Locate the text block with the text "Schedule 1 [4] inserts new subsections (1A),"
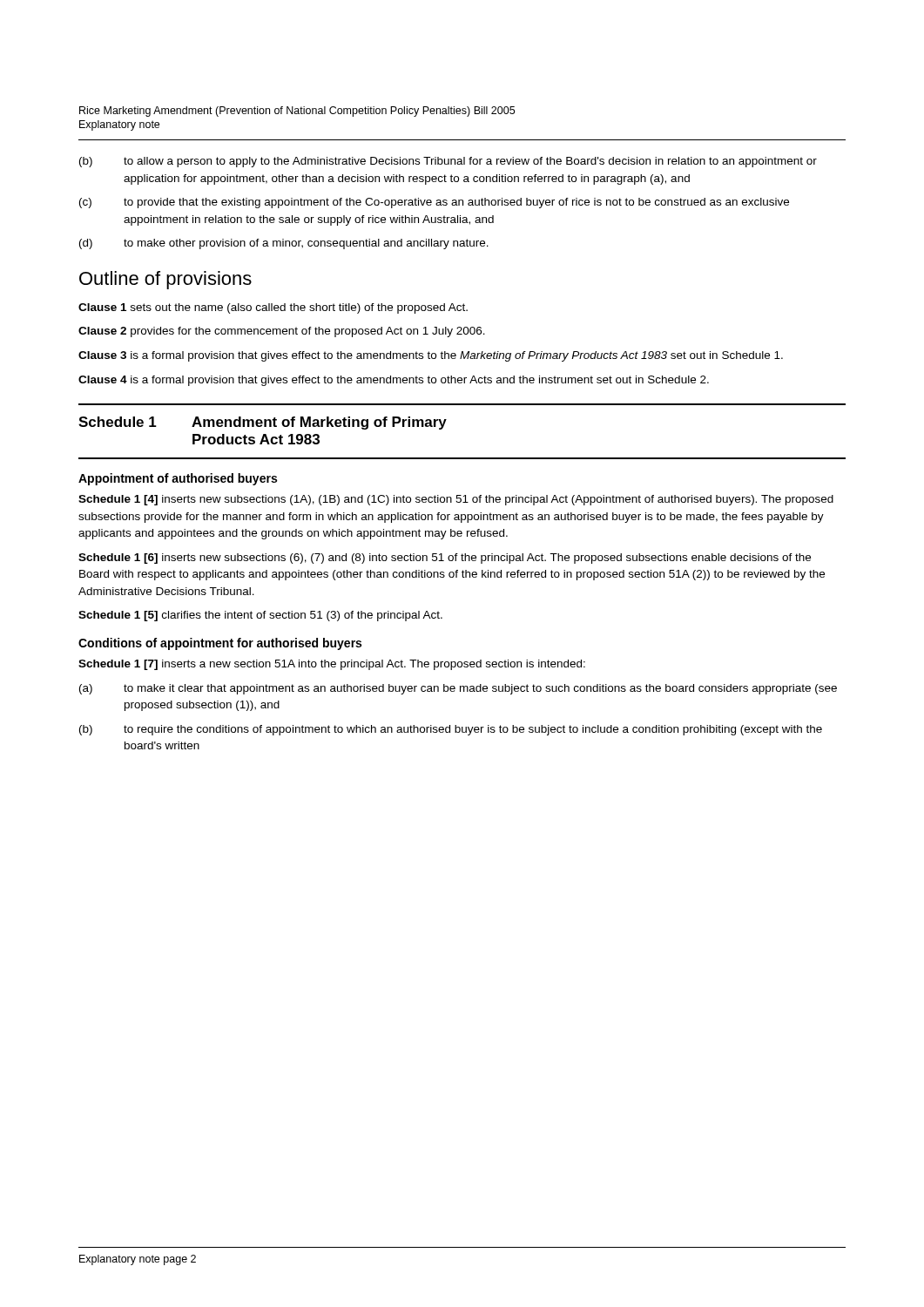The height and width of the screenshot is (1307, 924). coord(456,516)
